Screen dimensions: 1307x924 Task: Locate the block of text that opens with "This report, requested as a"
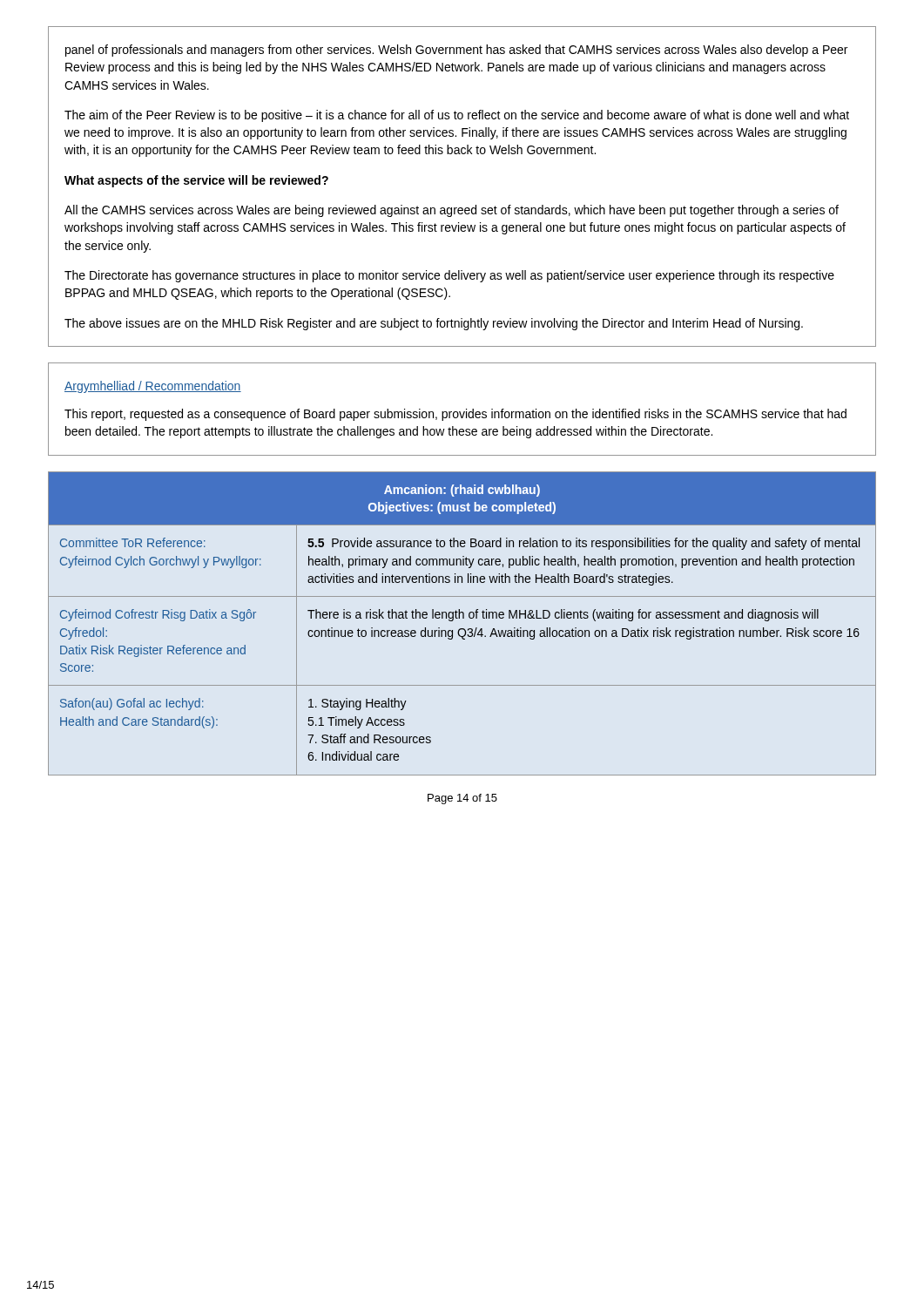point(456,423)
